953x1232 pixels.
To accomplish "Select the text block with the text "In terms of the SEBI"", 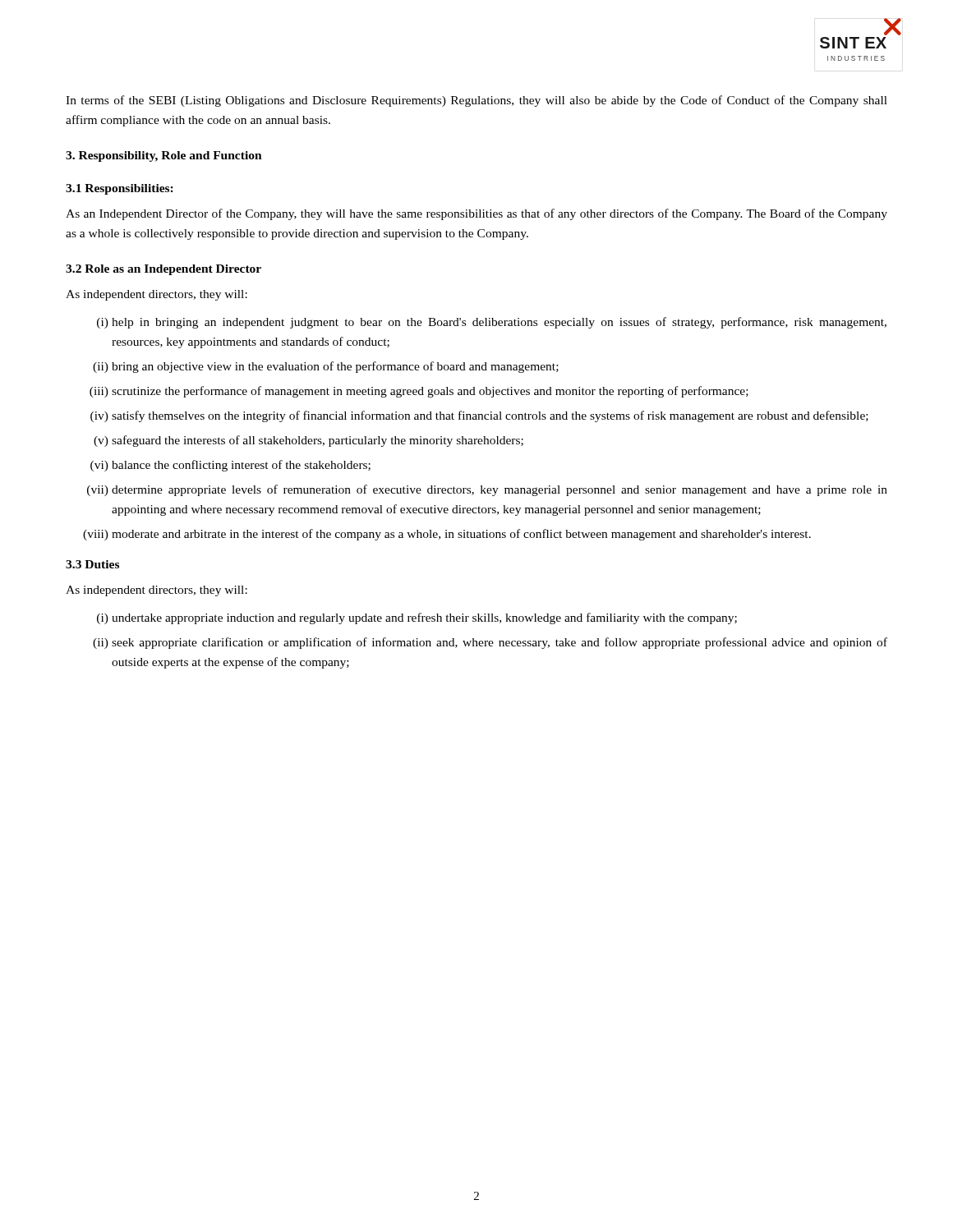I will [476, 110].
